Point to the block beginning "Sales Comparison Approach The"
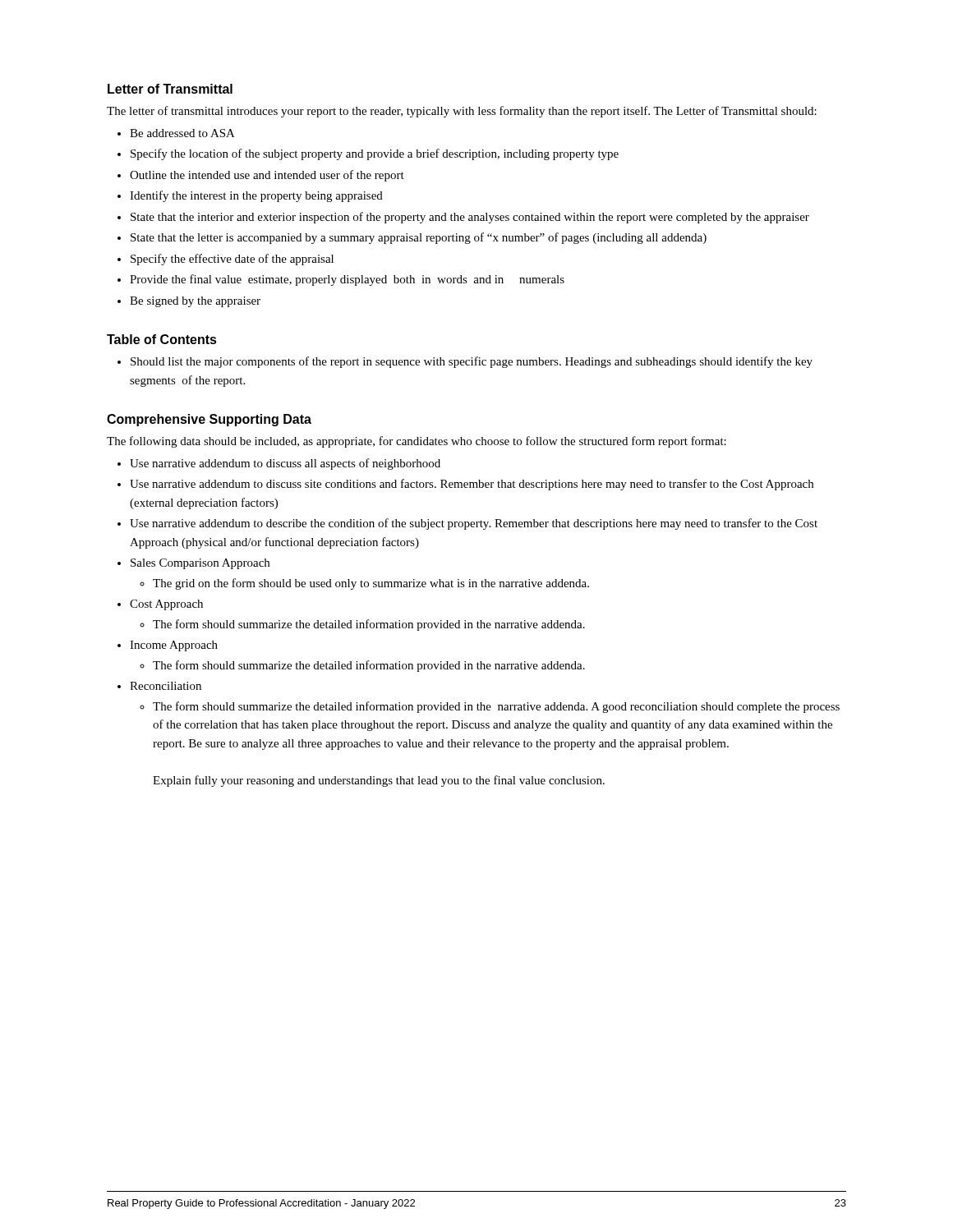The image size is (953, 1232). pyautogui.click(x=488, y=574)
